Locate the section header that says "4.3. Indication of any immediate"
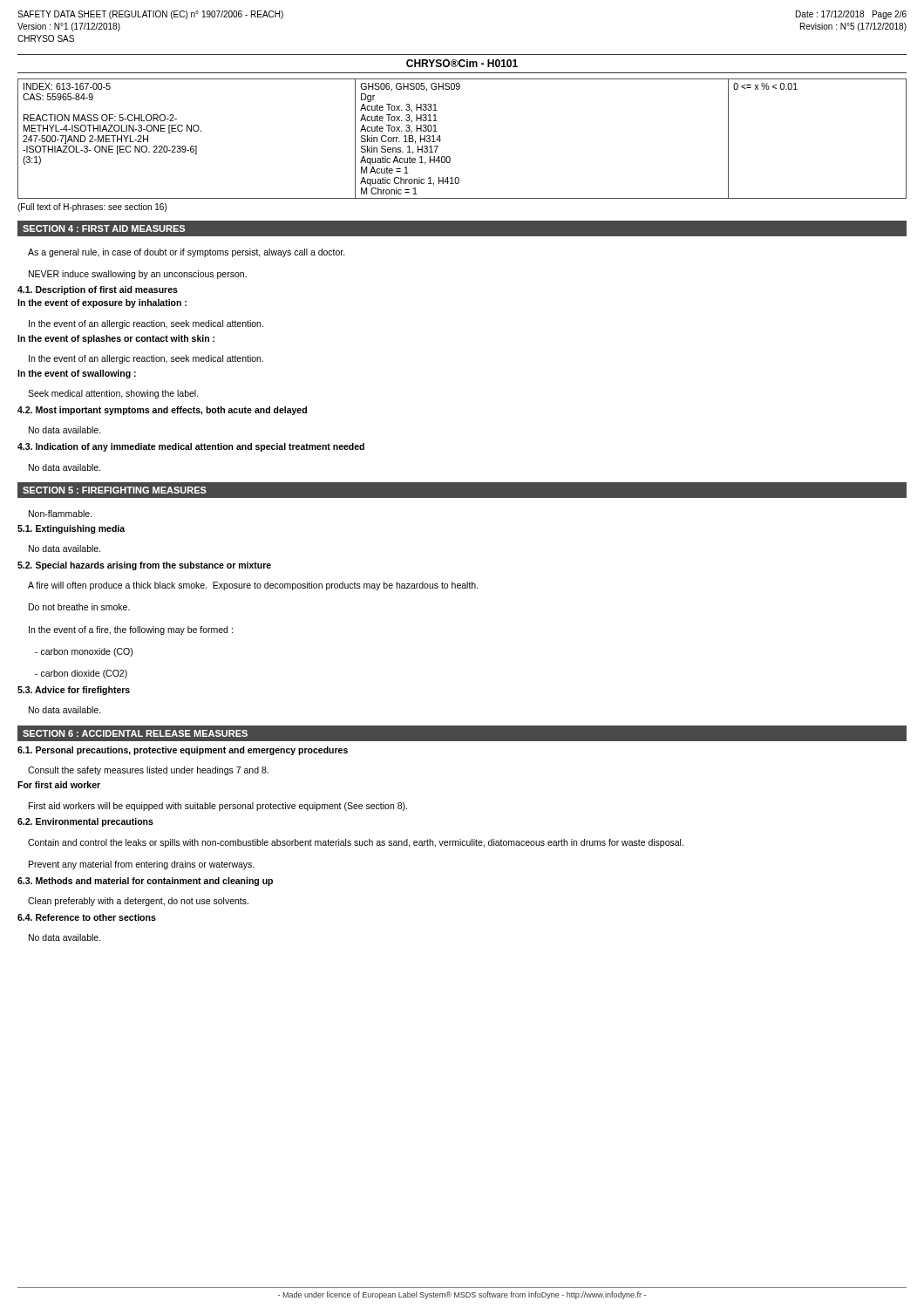The height and width of the screenshot is (1308, 924). pos(191,447)
